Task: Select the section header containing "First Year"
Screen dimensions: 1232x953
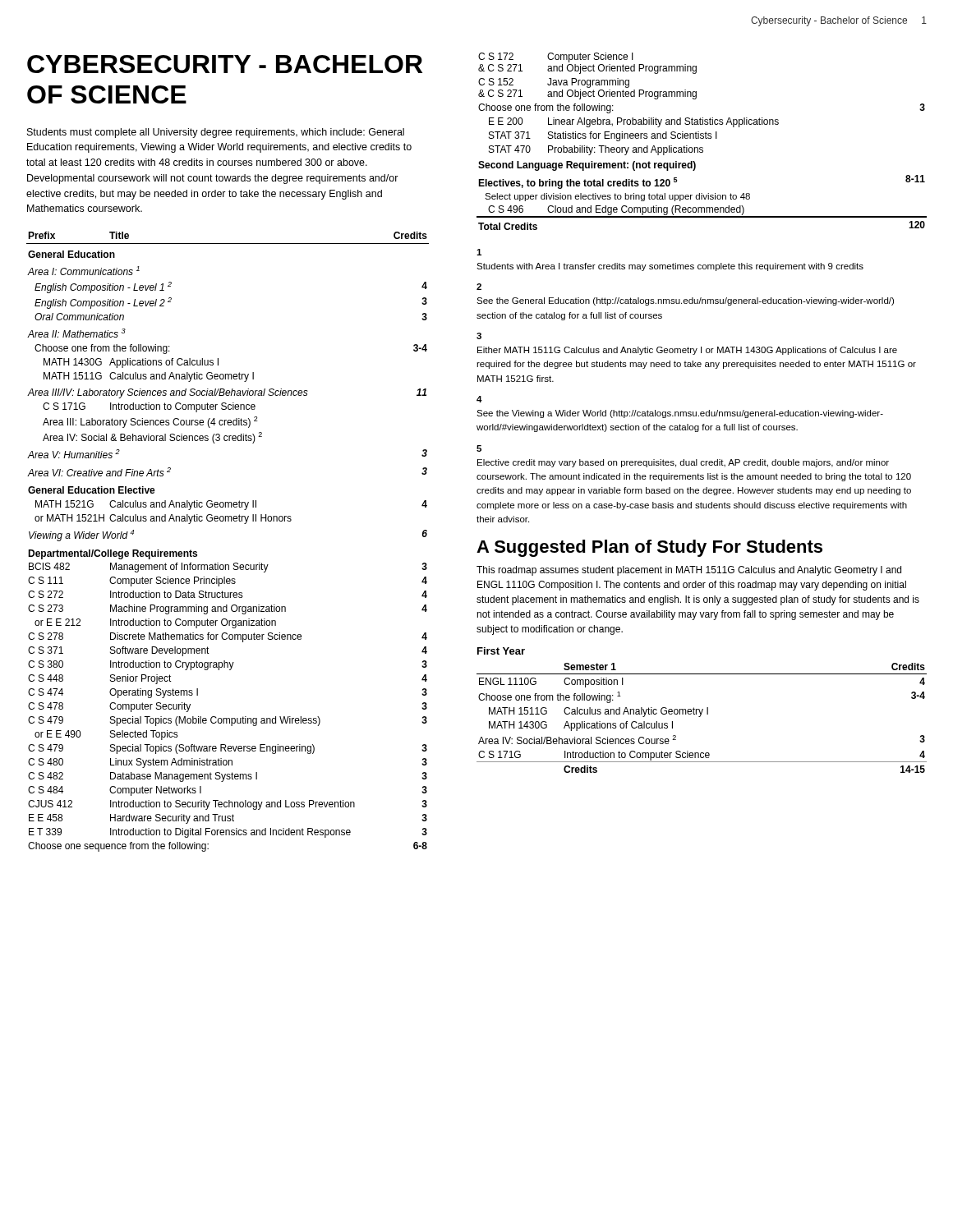Action: (x=501, y=651)
